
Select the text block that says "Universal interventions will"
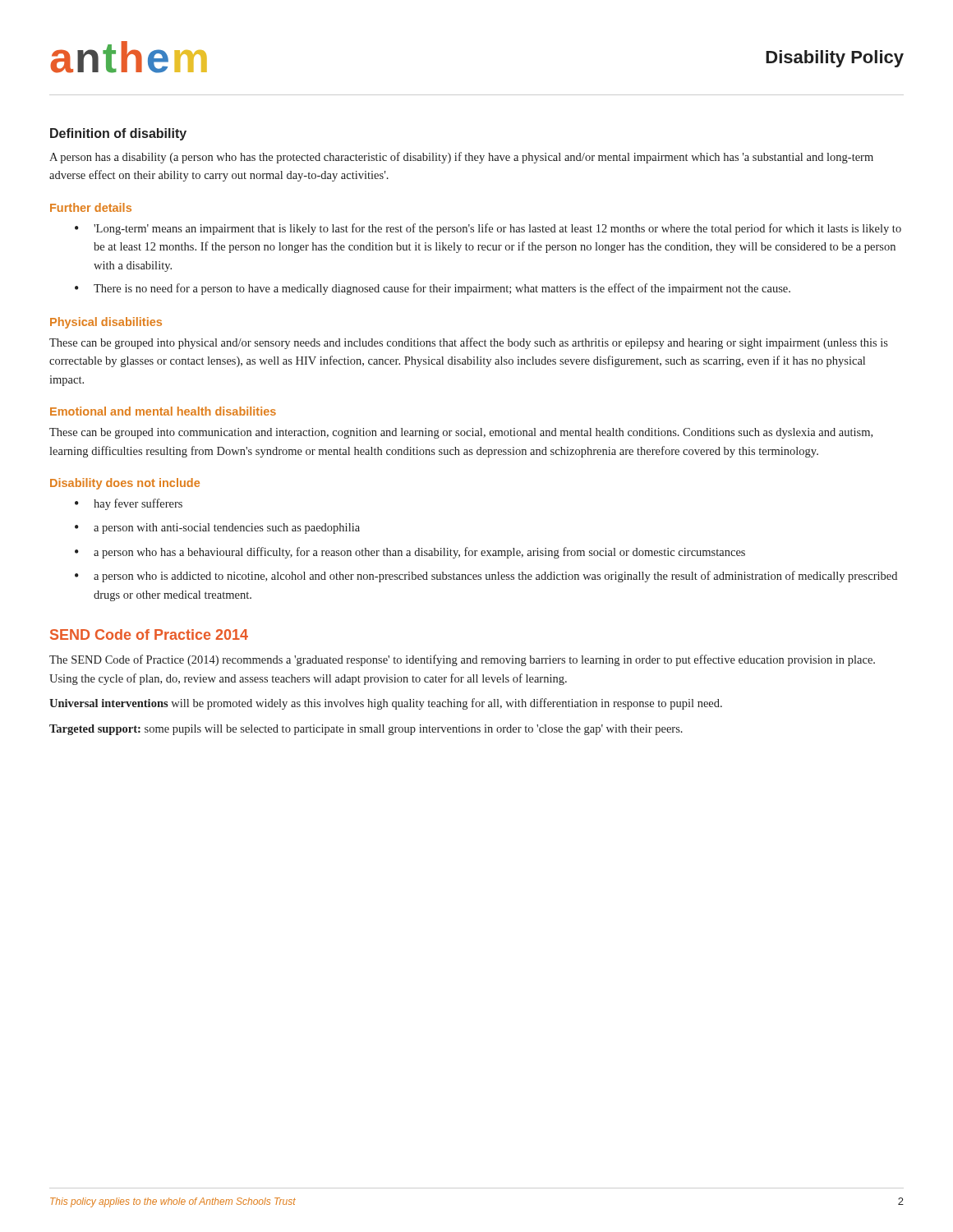[386, 703]
